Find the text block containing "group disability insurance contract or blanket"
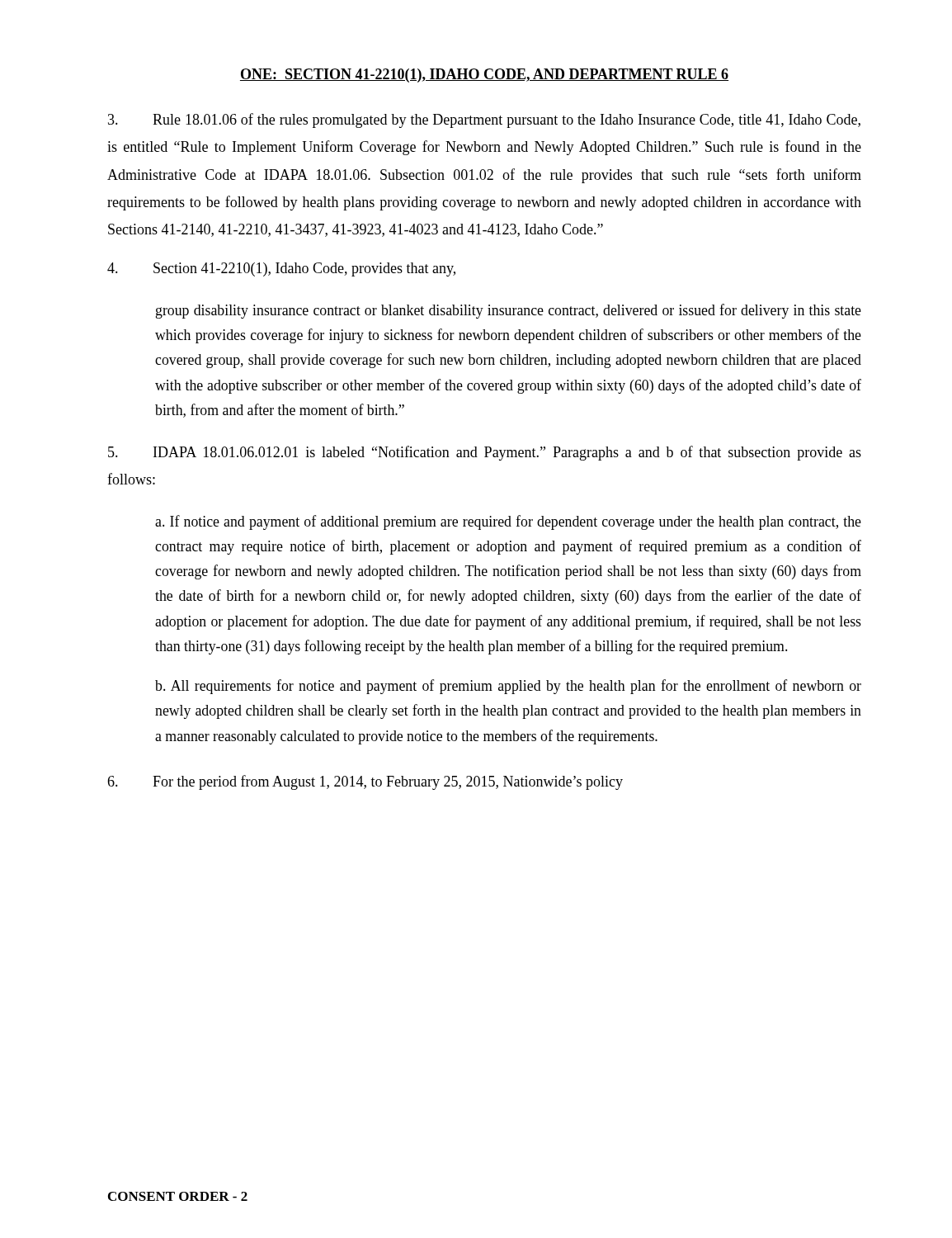Viewport: 952px width, 1238px height. [508, 360]
